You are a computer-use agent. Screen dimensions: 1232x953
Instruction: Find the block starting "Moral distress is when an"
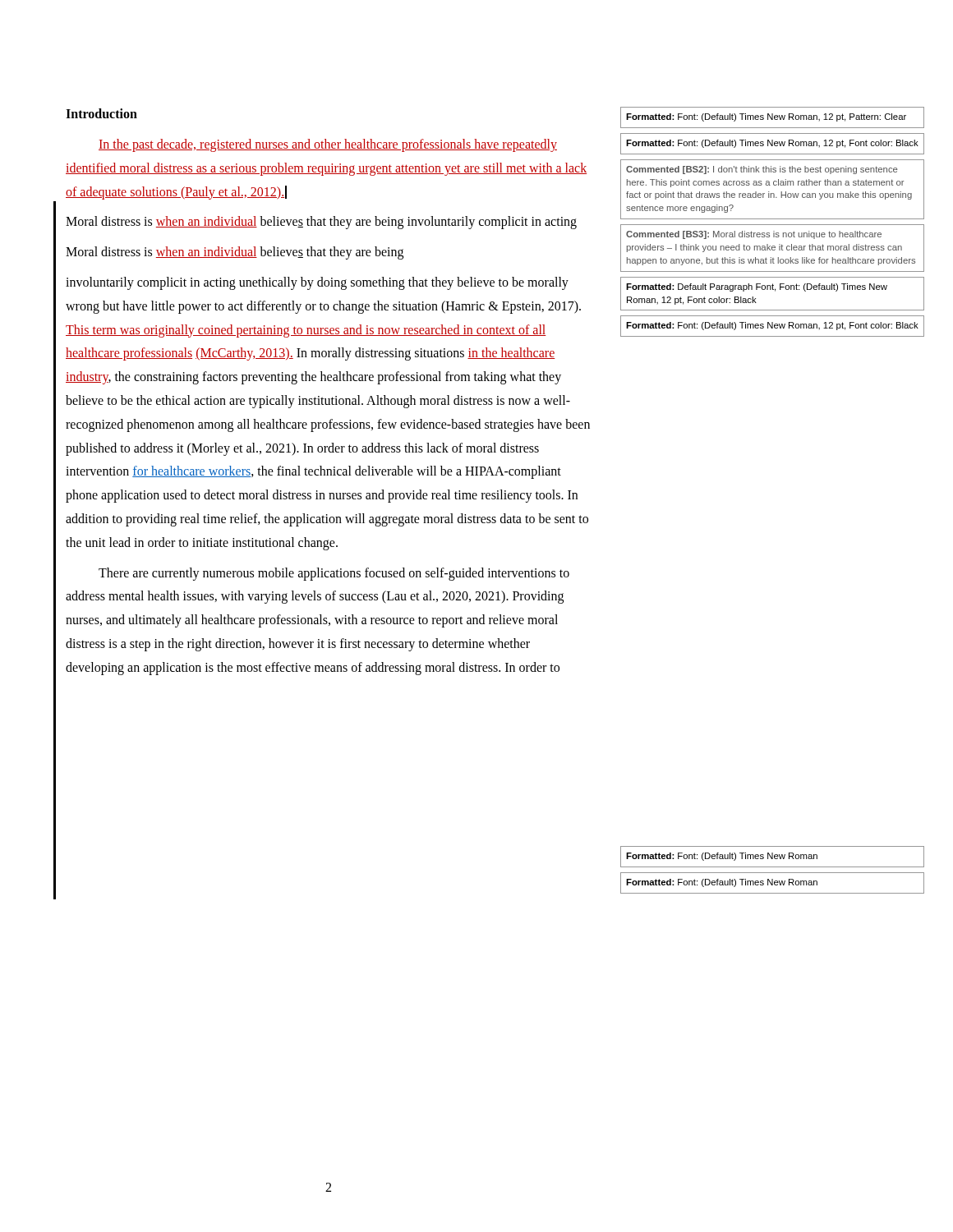pyautogui.click(x=329, y=383)
